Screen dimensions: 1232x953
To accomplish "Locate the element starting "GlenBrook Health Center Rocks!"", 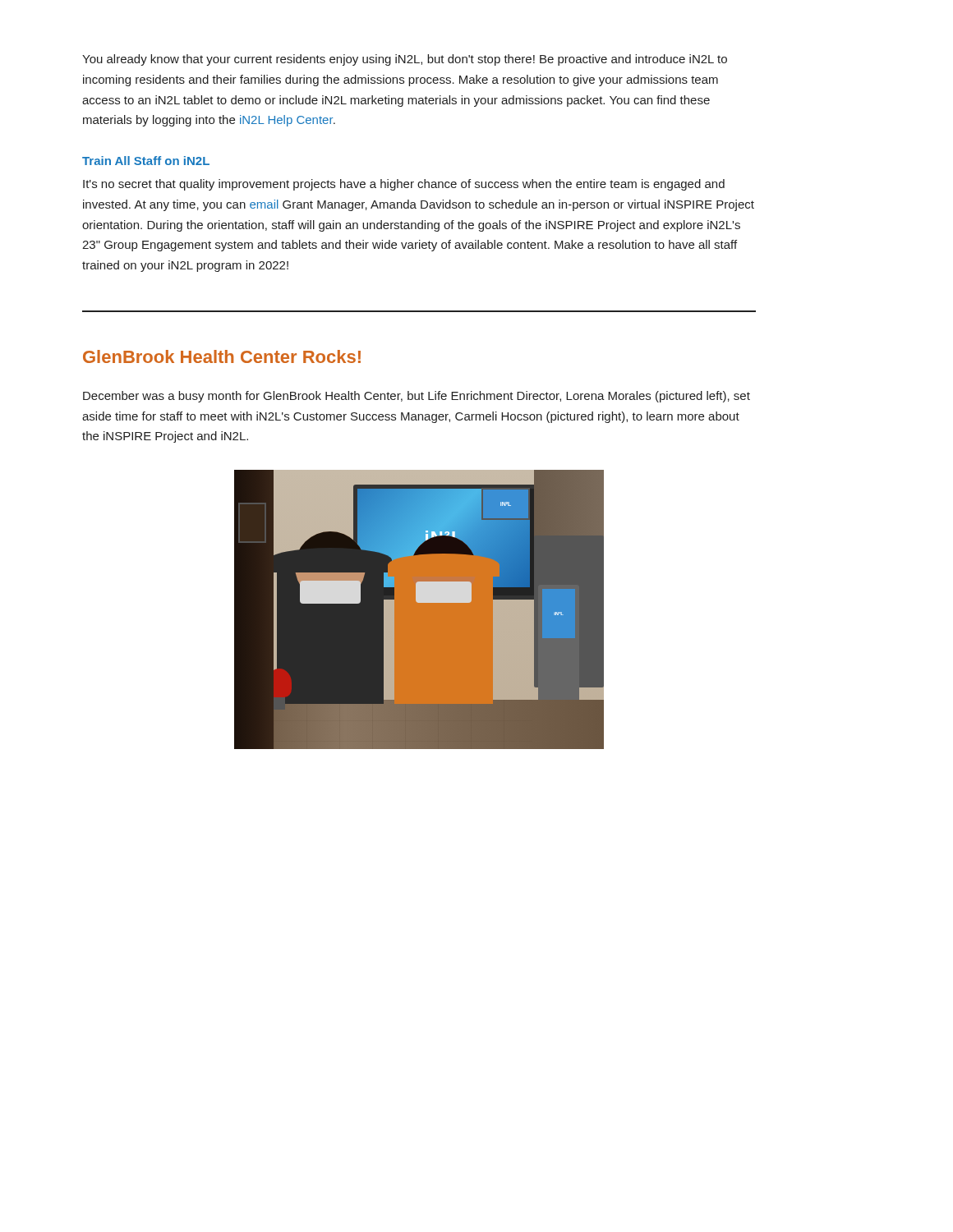I will point(222,357).
